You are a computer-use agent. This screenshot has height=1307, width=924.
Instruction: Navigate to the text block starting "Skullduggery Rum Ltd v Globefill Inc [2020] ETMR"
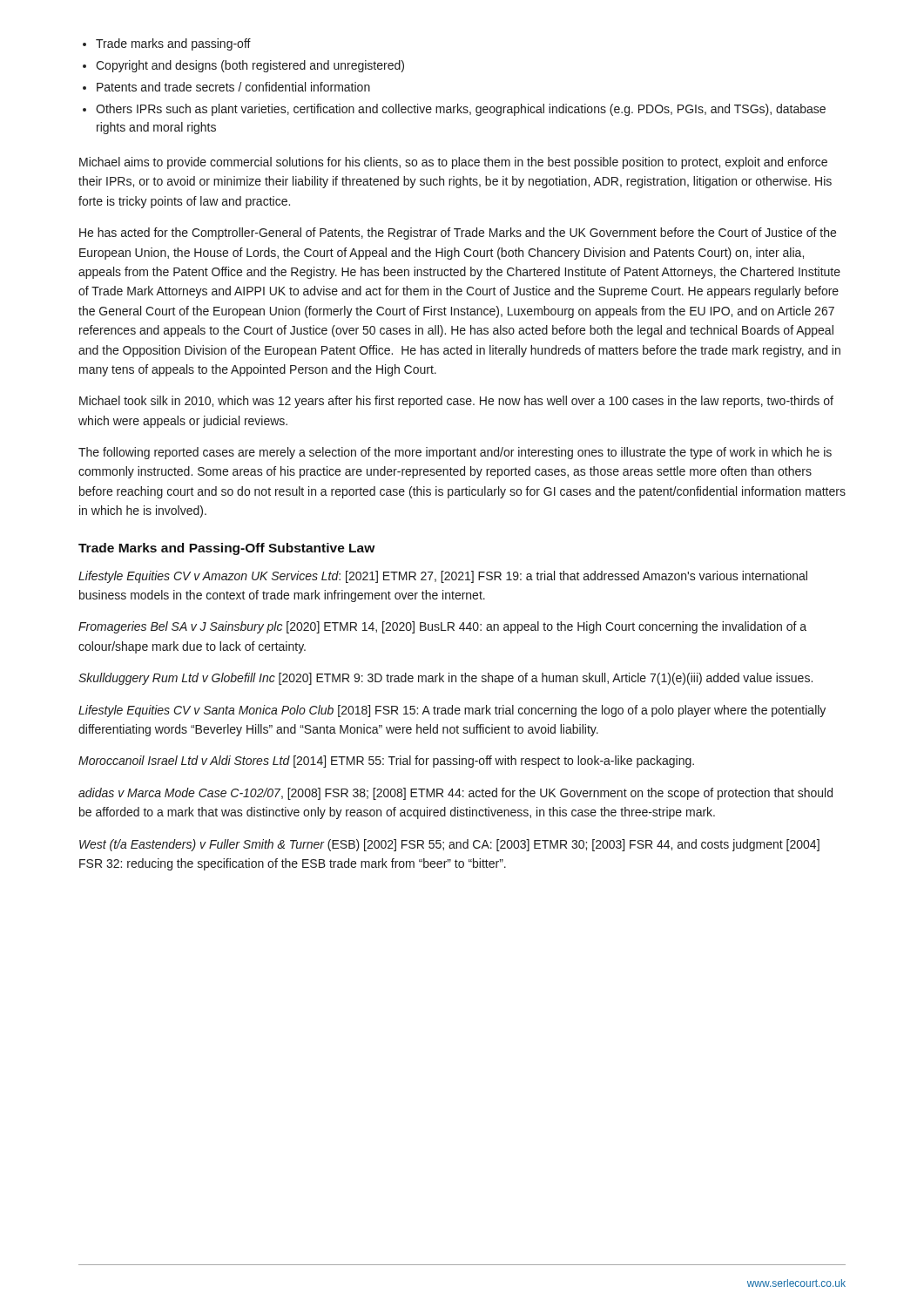(446, 678)
